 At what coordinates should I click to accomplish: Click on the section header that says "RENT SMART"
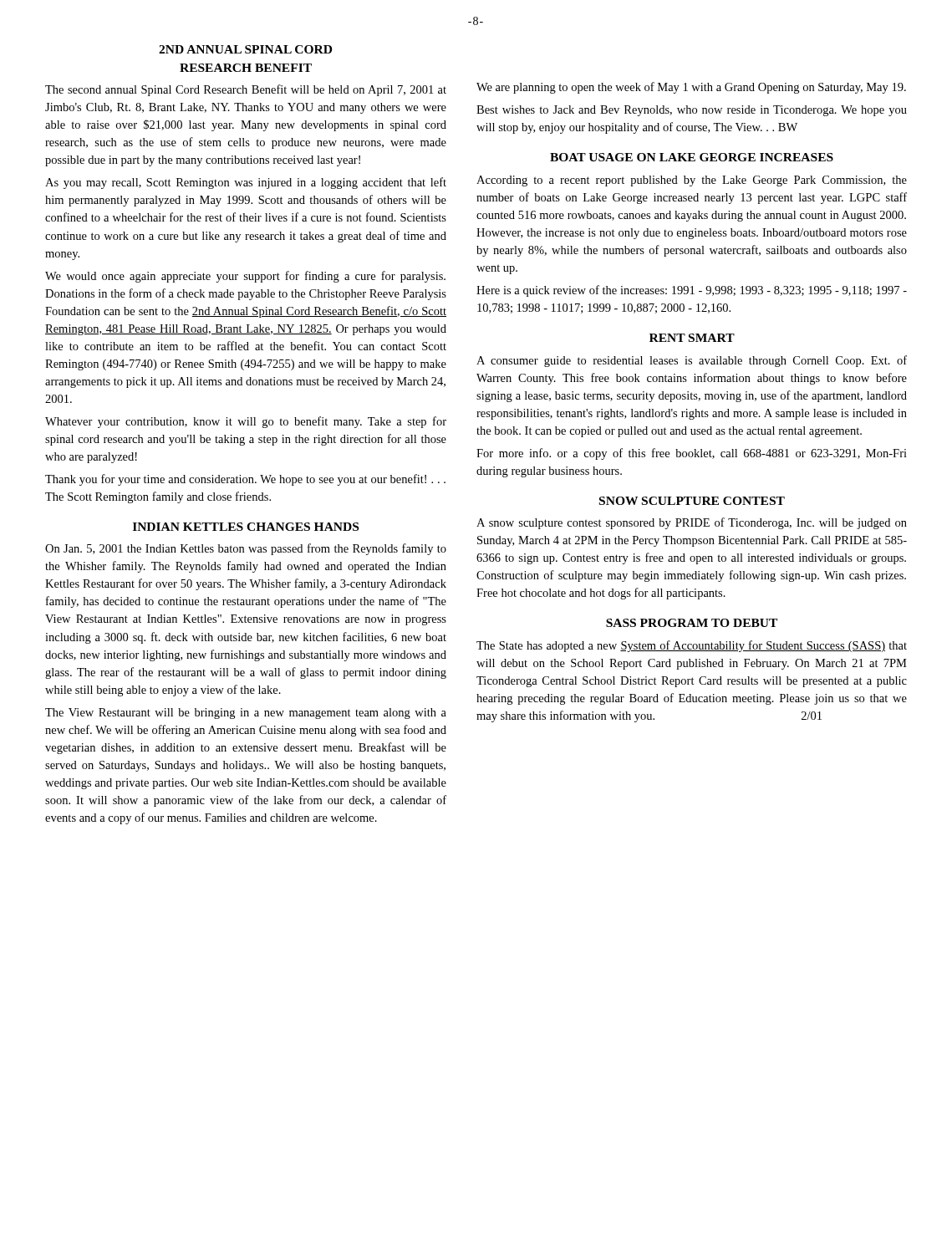(x=692, y=337)
